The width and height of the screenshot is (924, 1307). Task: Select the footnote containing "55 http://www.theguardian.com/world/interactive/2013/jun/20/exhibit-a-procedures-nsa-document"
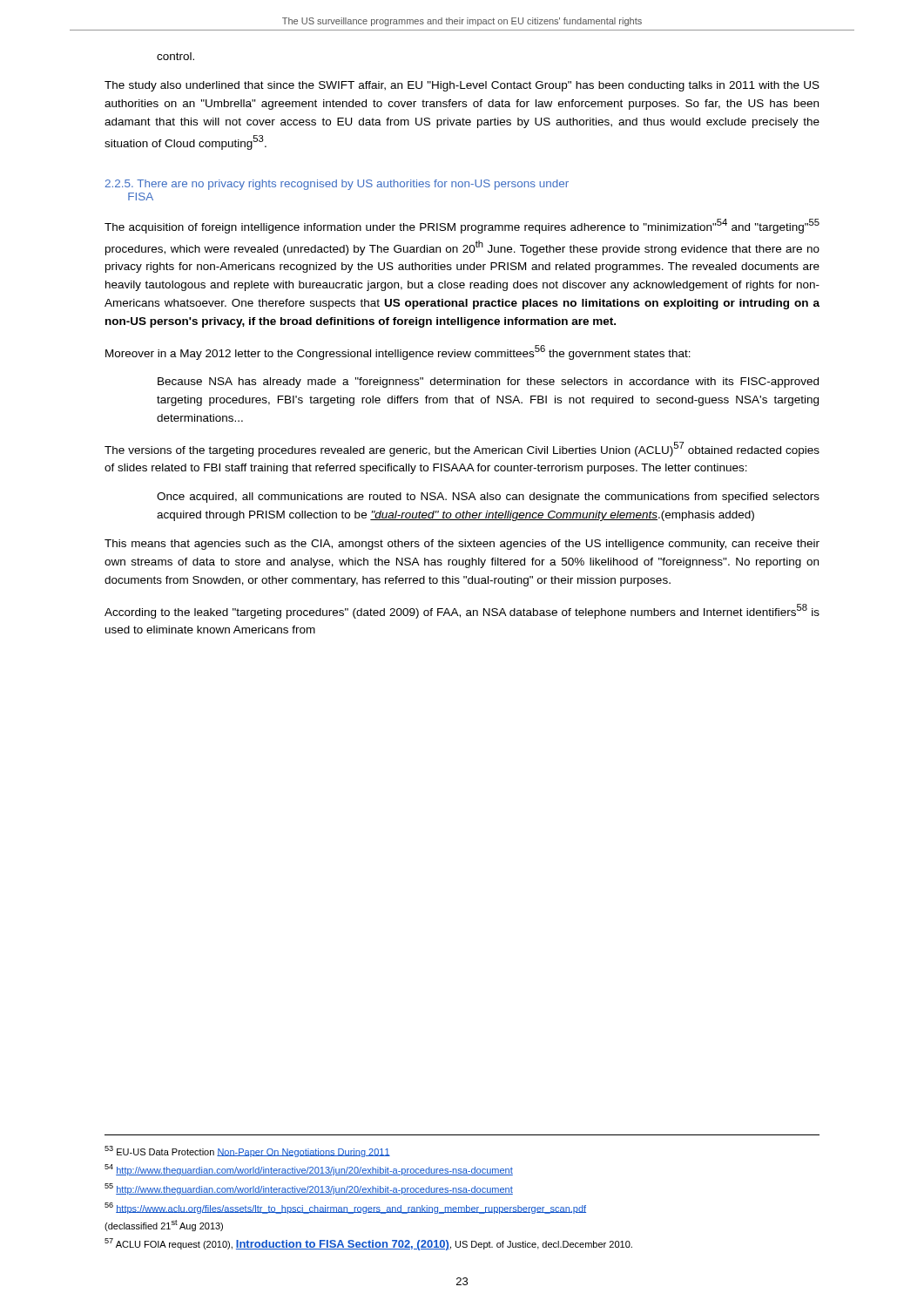(462, 1188)
